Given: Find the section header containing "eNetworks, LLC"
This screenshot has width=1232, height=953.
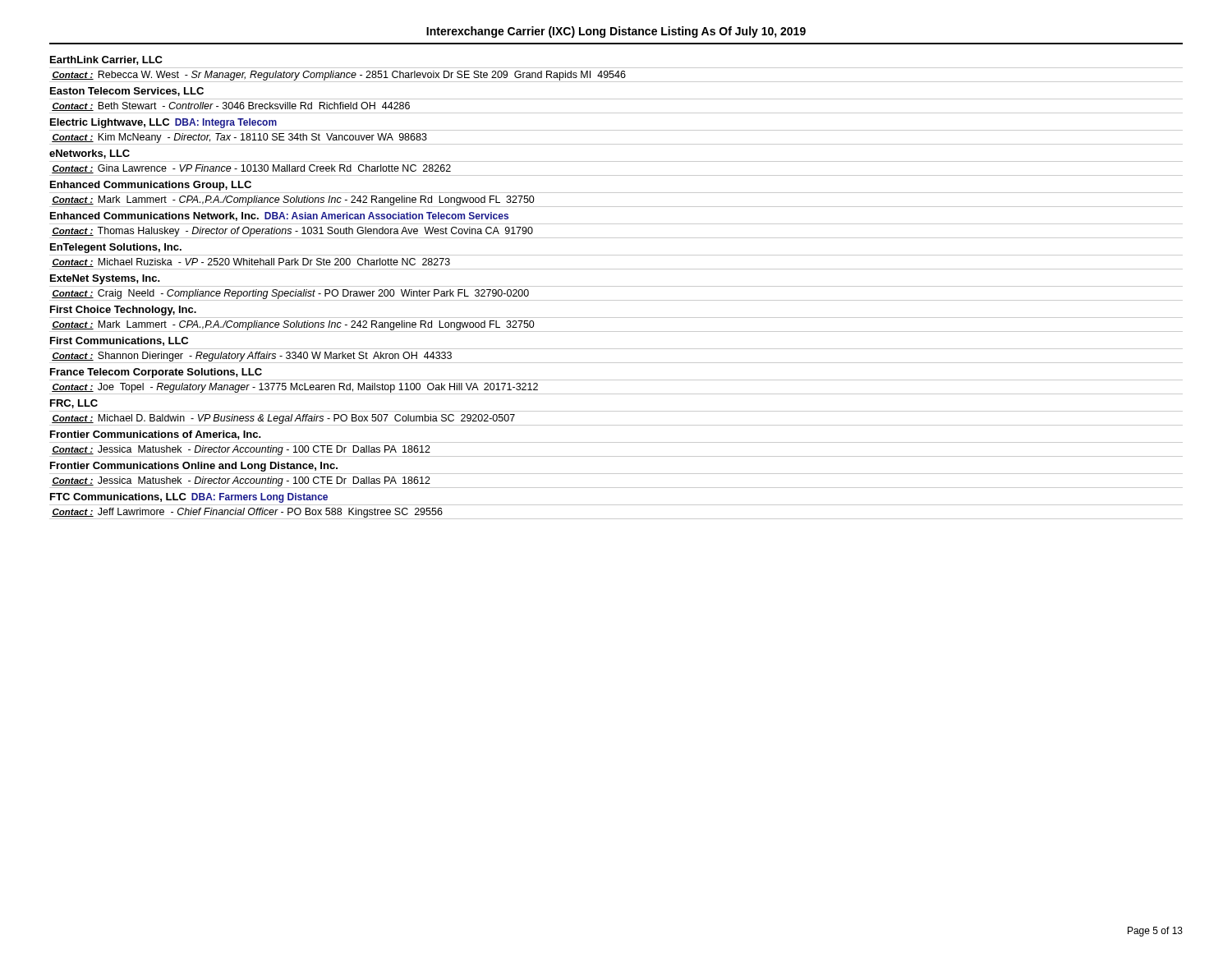Looking at the screenshot, I should [x=90, y=153].
